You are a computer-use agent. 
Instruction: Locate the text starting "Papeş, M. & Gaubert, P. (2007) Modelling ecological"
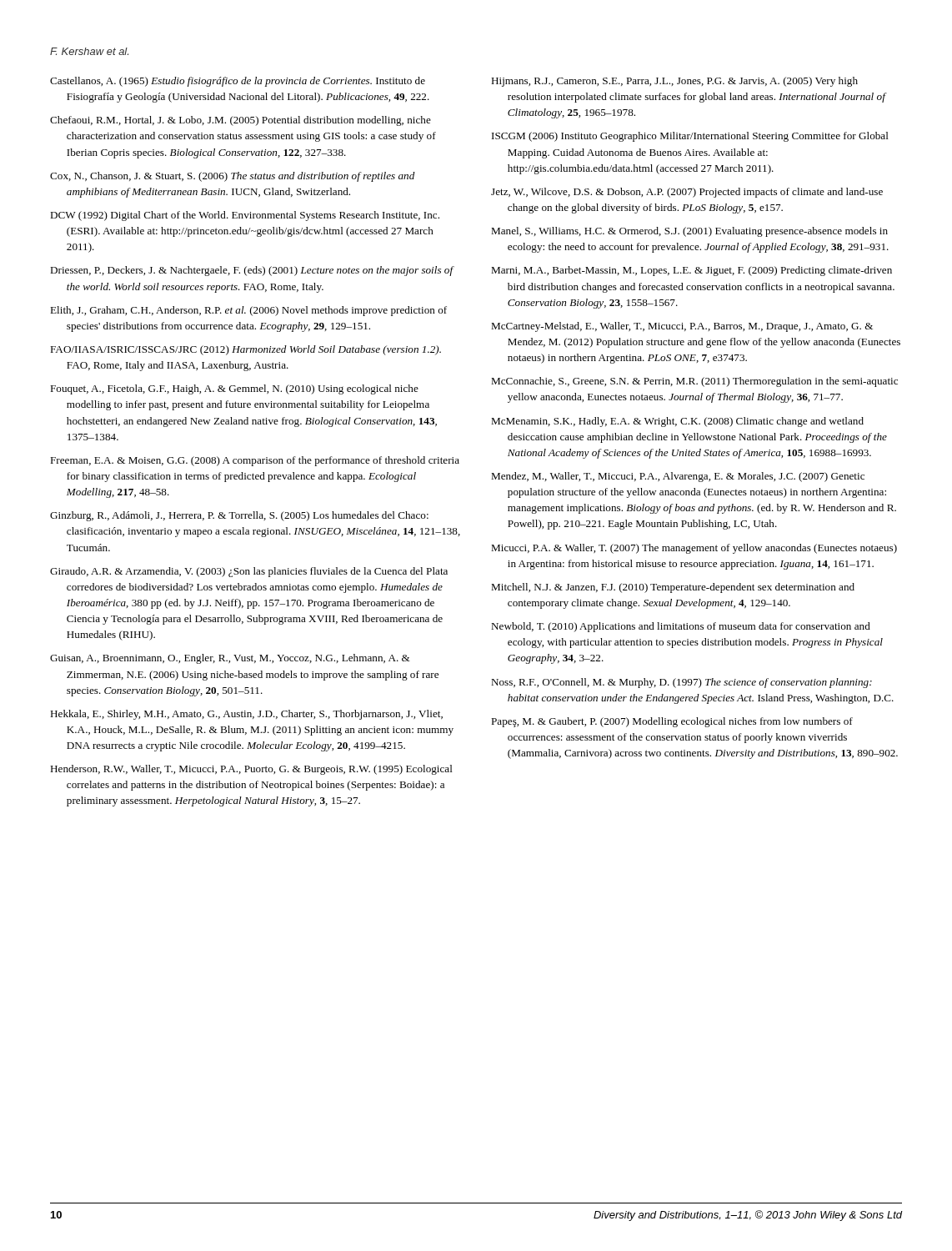point(695,737)
